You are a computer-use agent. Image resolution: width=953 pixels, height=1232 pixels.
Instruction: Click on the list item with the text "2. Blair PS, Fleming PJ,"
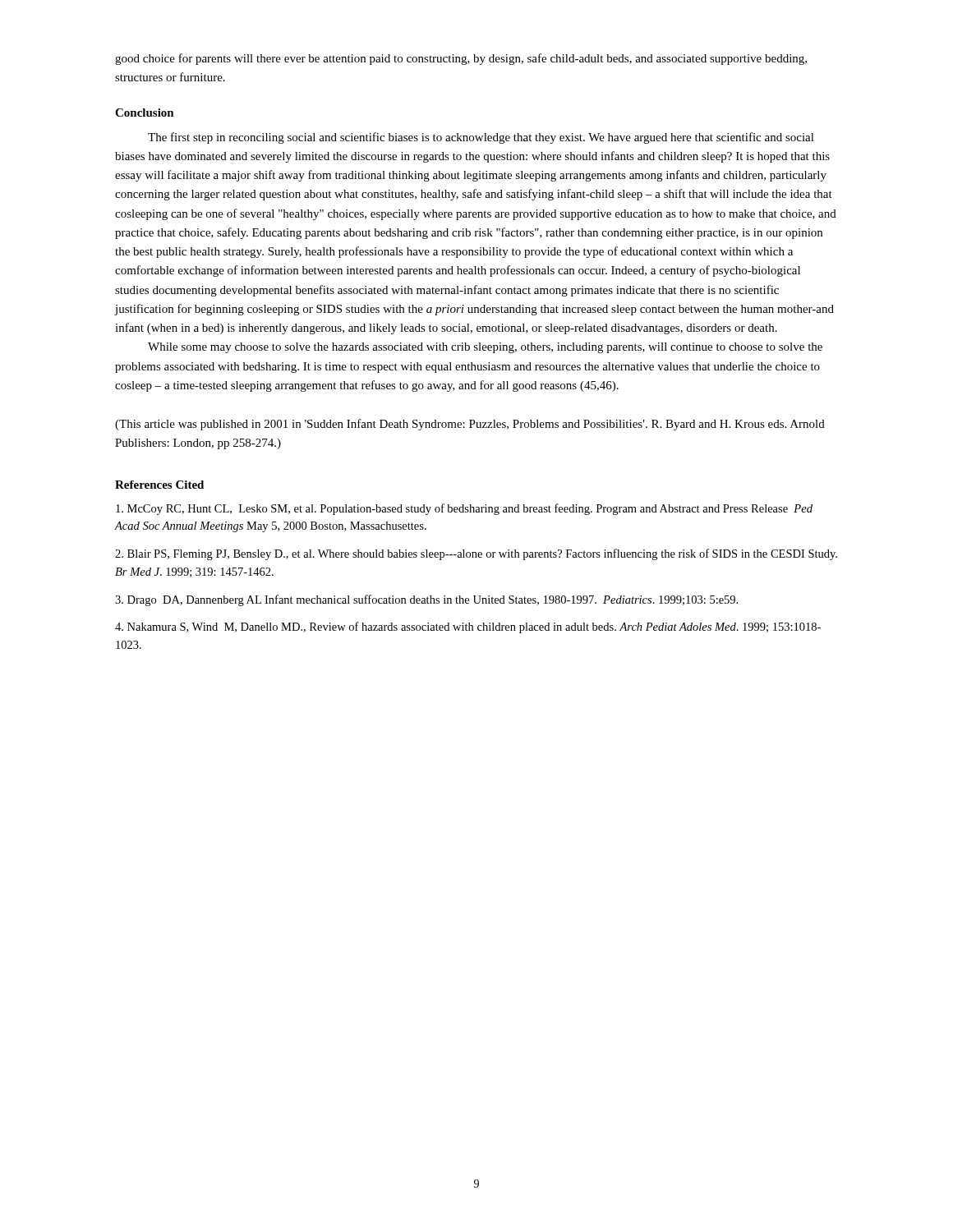(476, 563)
